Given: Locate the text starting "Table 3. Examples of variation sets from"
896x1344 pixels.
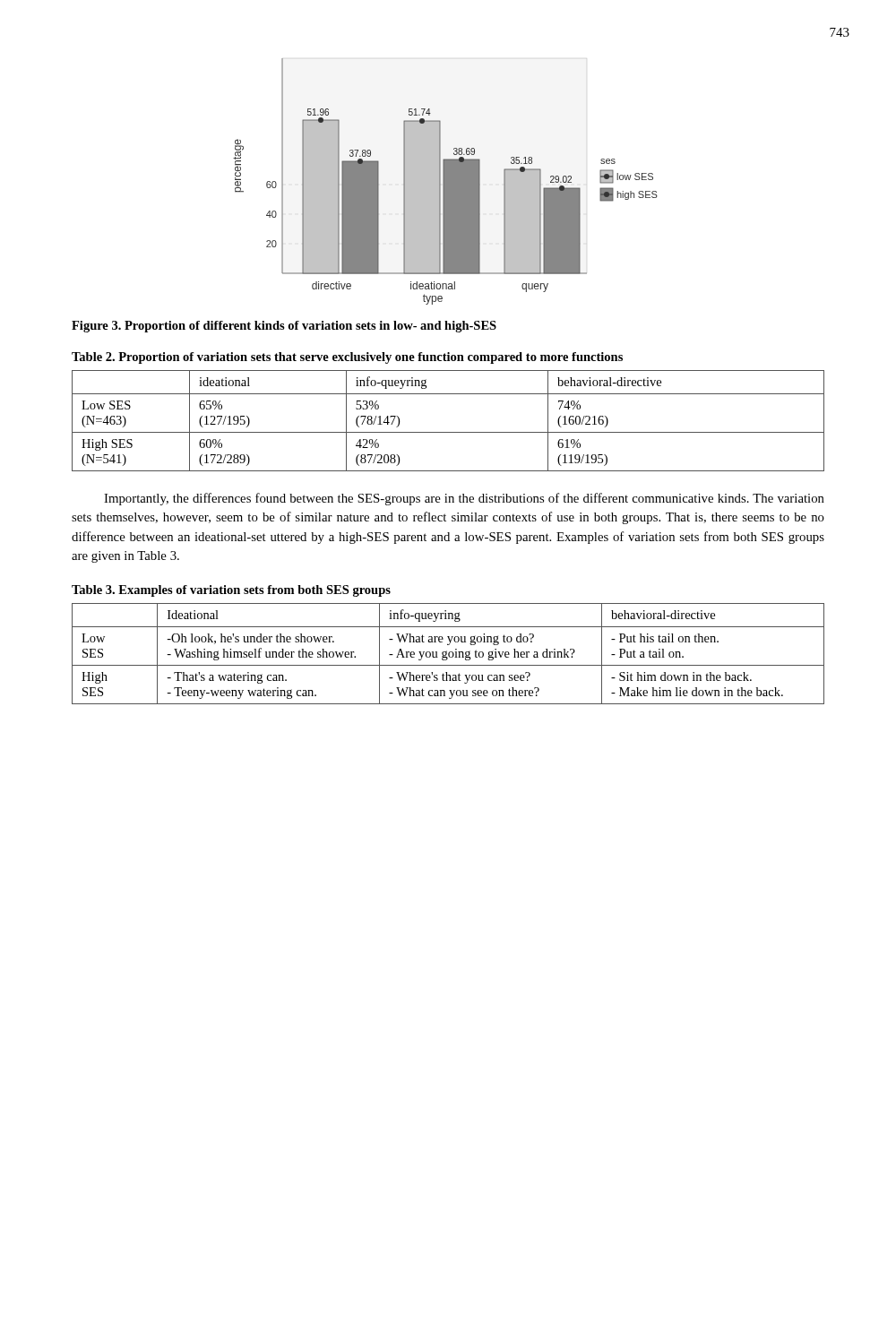Looking at the screenshot, I should tap(231, 589).
